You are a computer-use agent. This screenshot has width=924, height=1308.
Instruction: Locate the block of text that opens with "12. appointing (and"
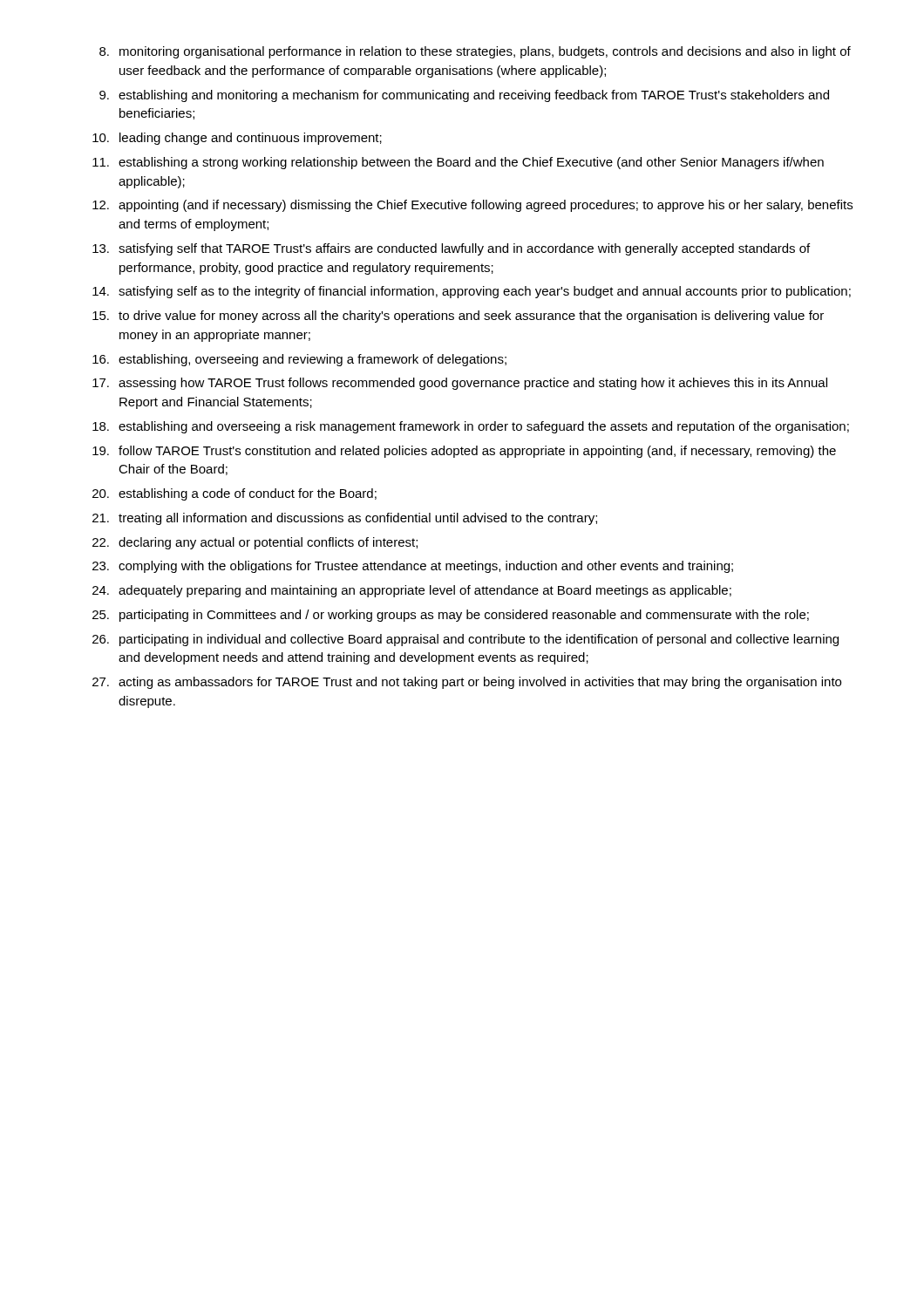click(x=462, y=215)
